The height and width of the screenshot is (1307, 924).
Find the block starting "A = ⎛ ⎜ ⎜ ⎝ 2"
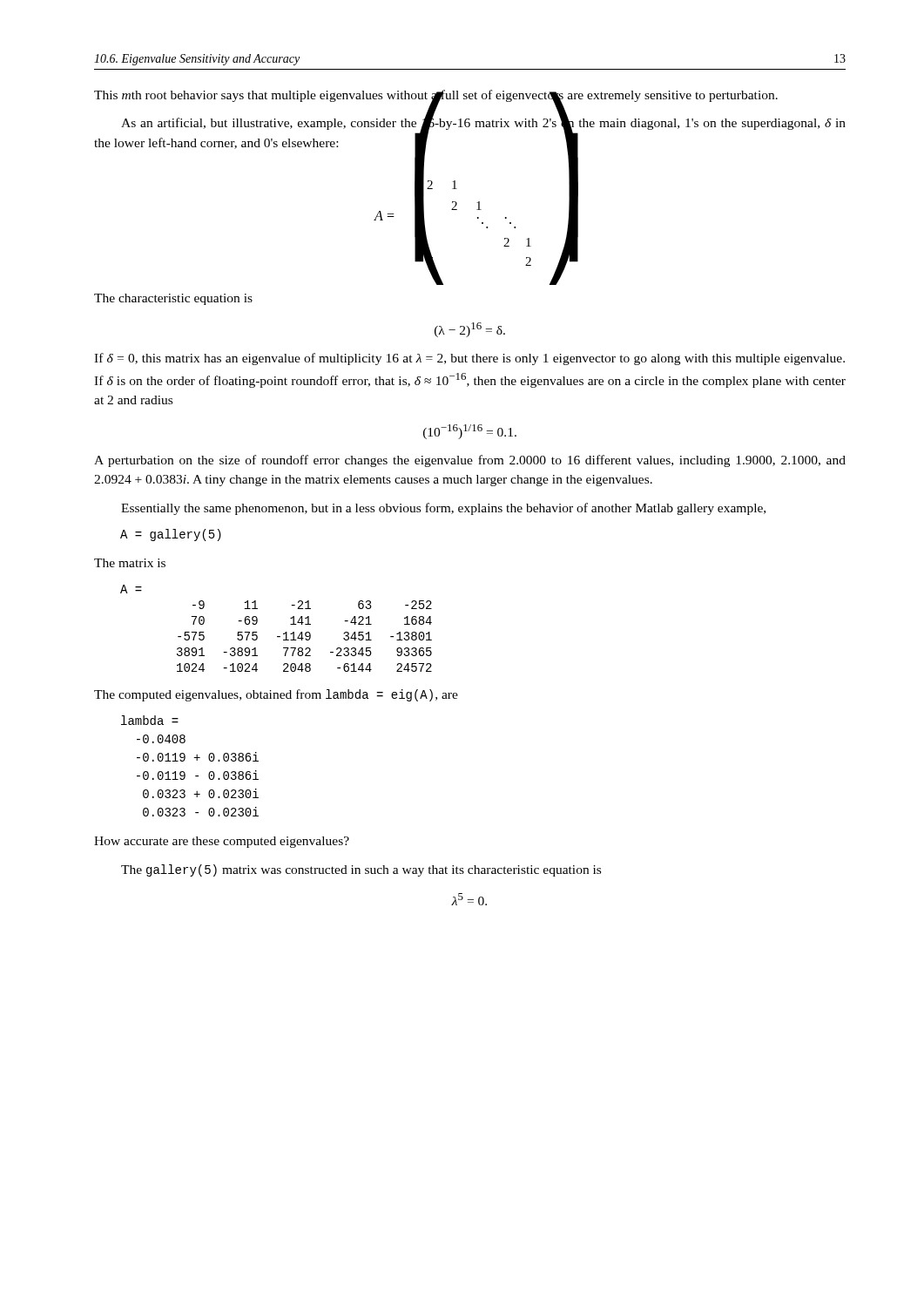[479, 218]
